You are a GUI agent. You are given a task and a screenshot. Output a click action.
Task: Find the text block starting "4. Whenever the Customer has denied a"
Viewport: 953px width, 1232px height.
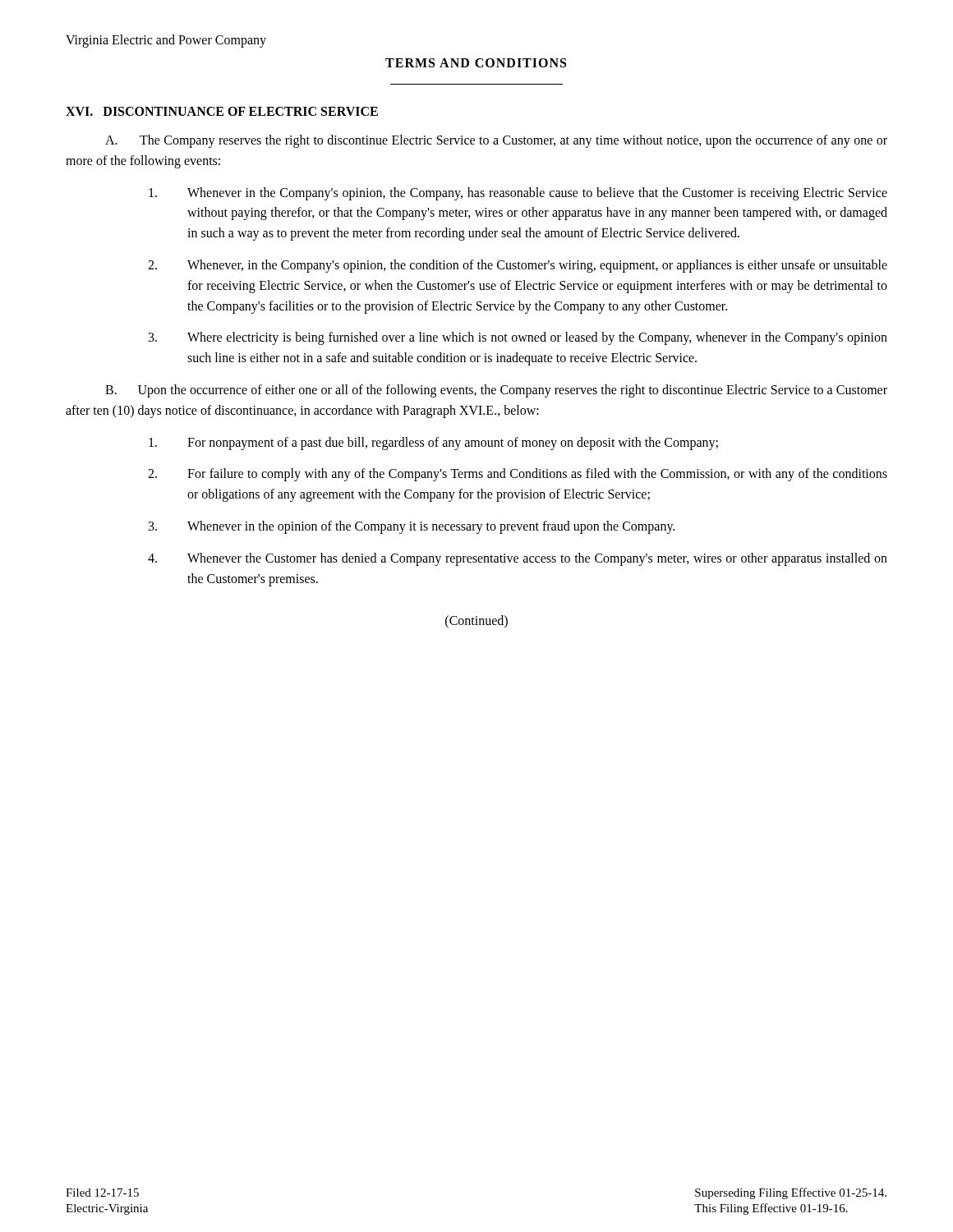pos(518,569)
